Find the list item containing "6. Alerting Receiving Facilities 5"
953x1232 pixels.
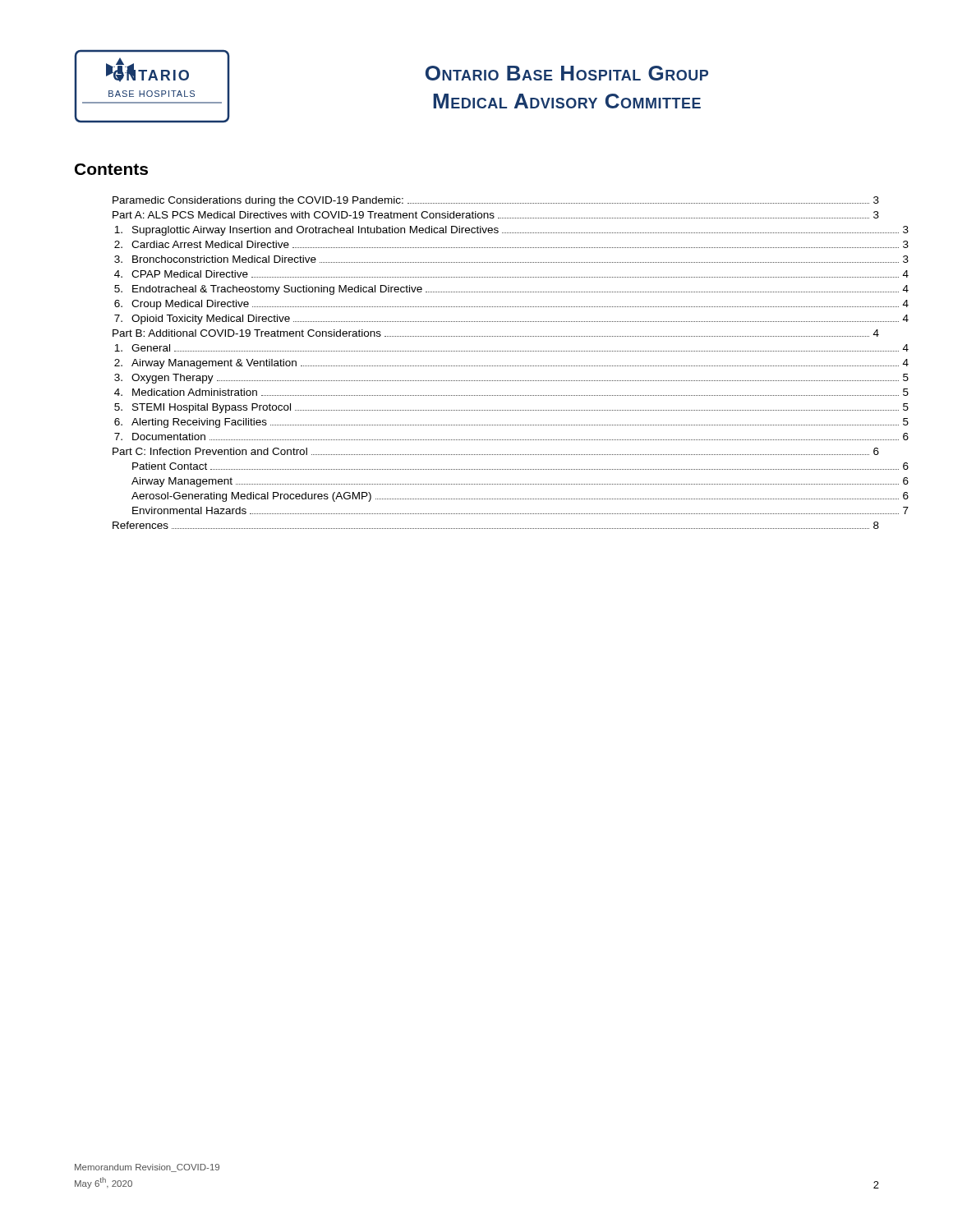coord(506,422)
